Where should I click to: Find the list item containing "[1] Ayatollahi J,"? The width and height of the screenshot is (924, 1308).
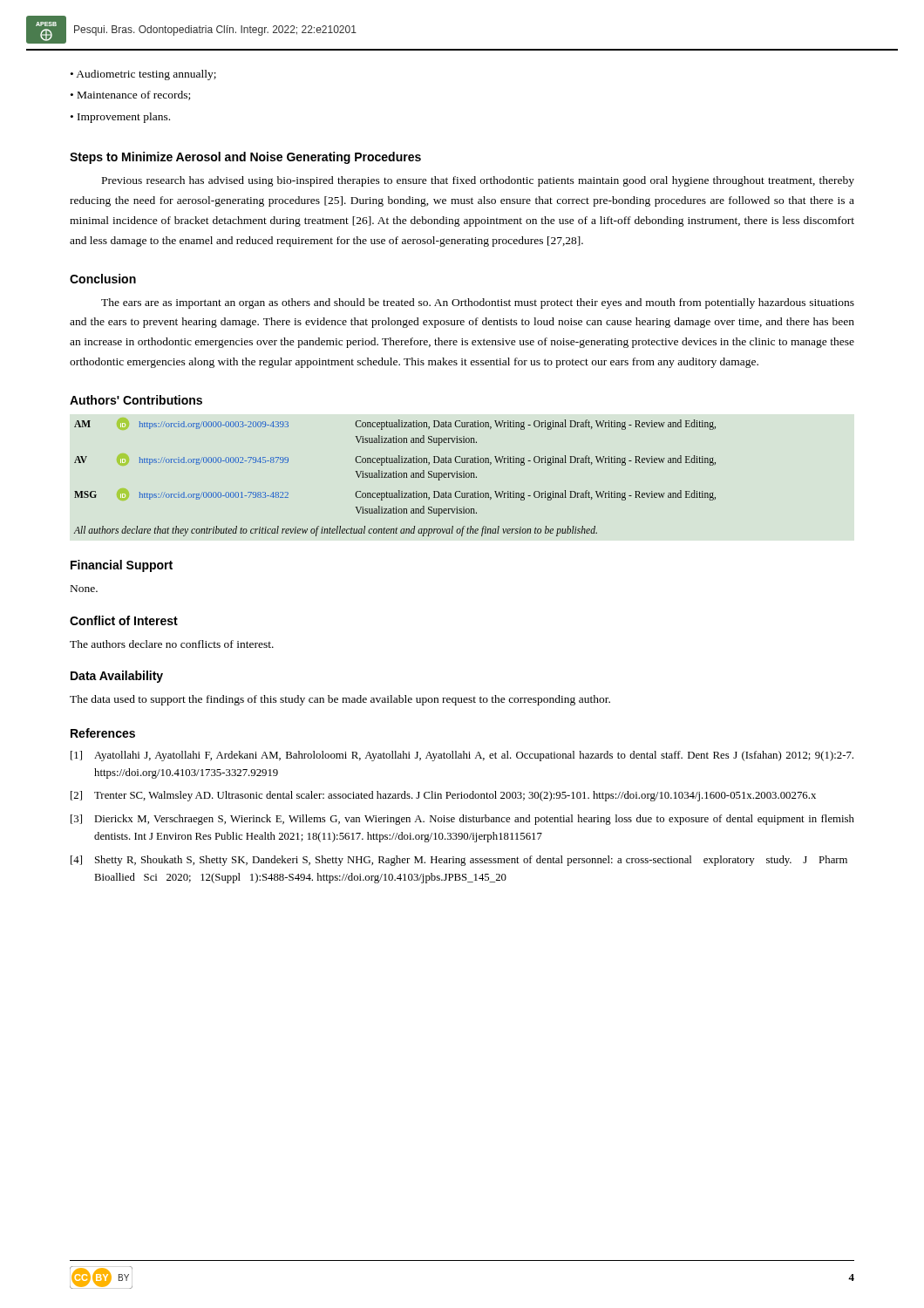click(x=462, y=764)
